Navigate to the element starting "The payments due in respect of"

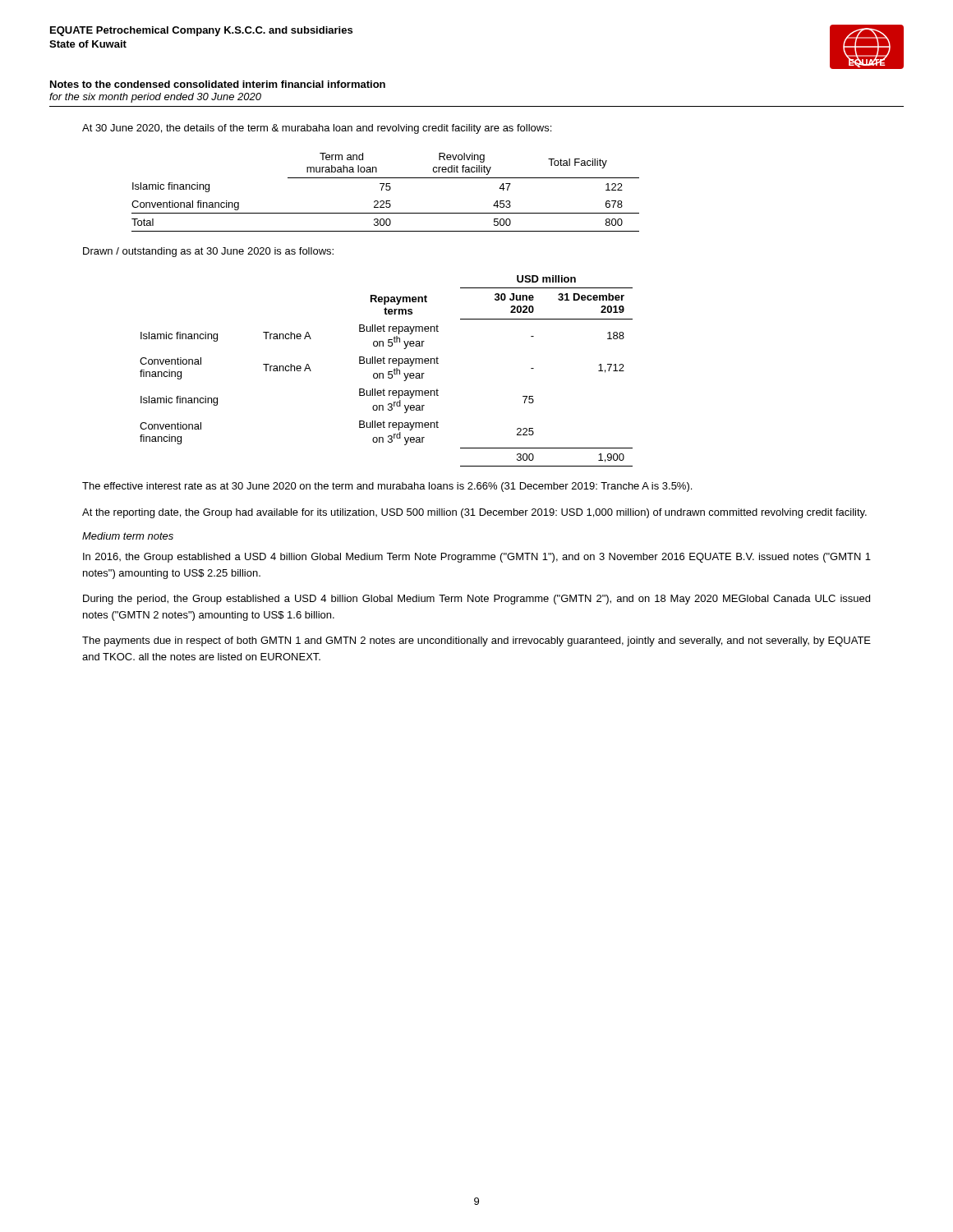point(476,649)
